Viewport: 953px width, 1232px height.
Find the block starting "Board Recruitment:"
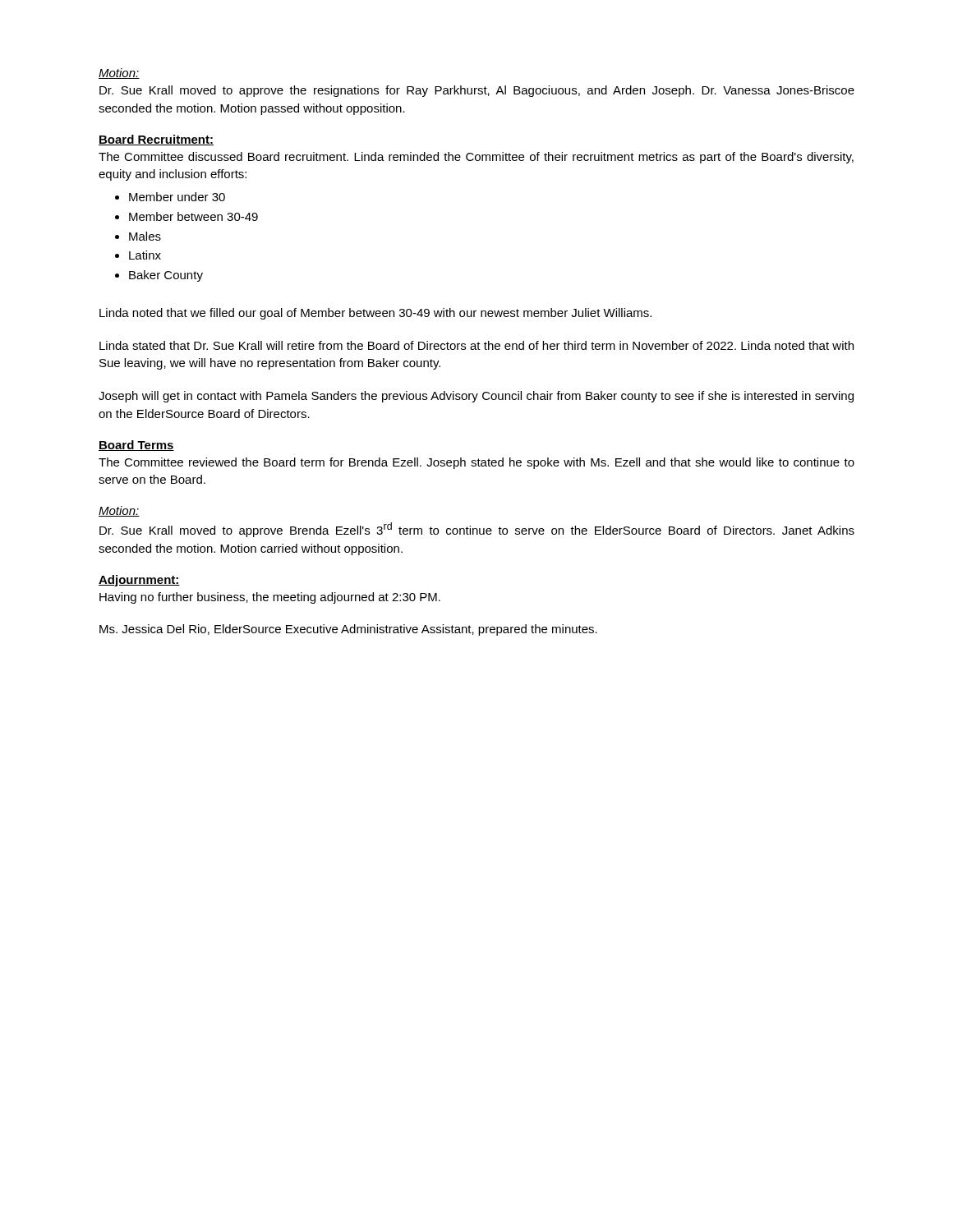click(x=156, y=139)
